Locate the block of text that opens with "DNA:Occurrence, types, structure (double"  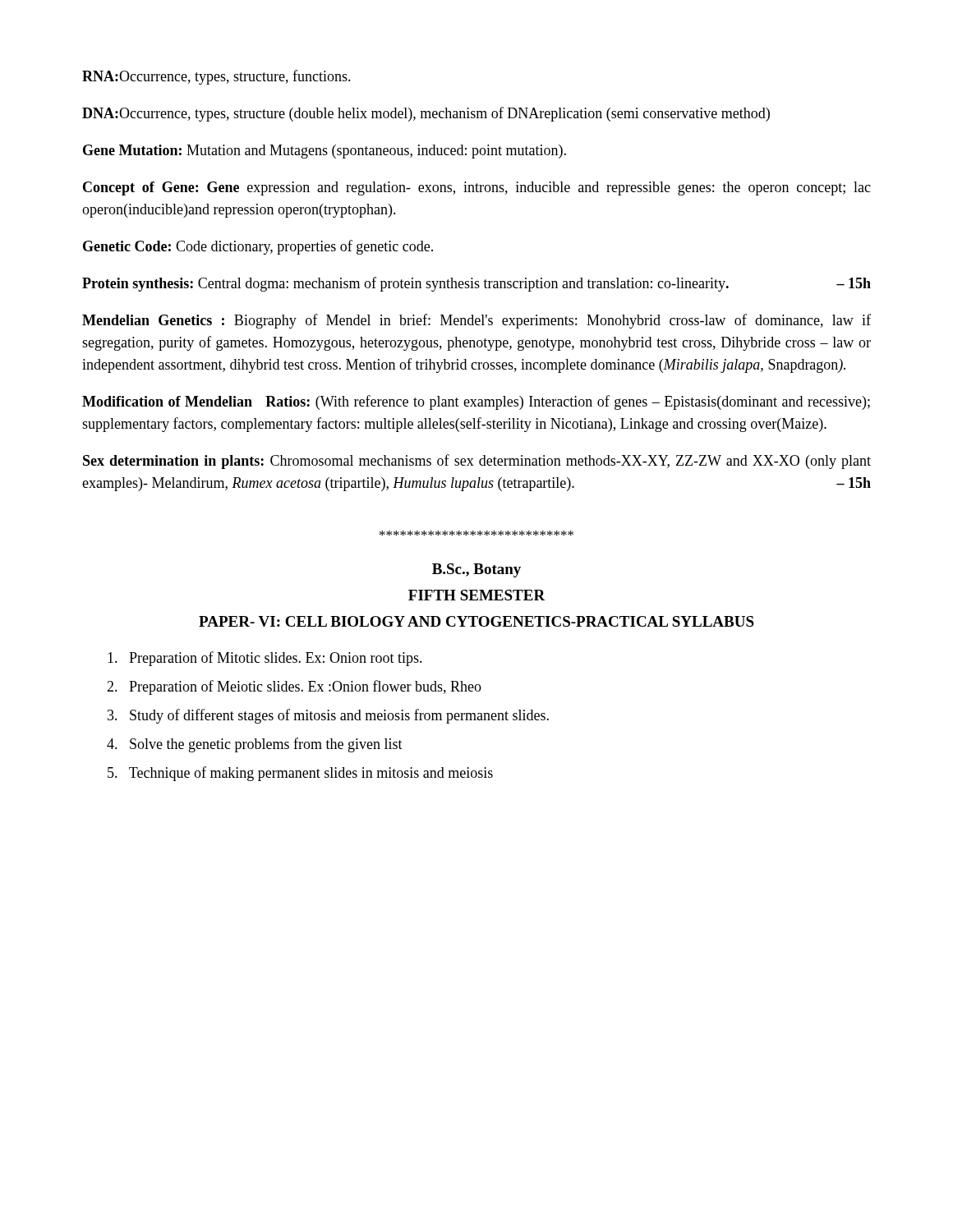(426, 113)
